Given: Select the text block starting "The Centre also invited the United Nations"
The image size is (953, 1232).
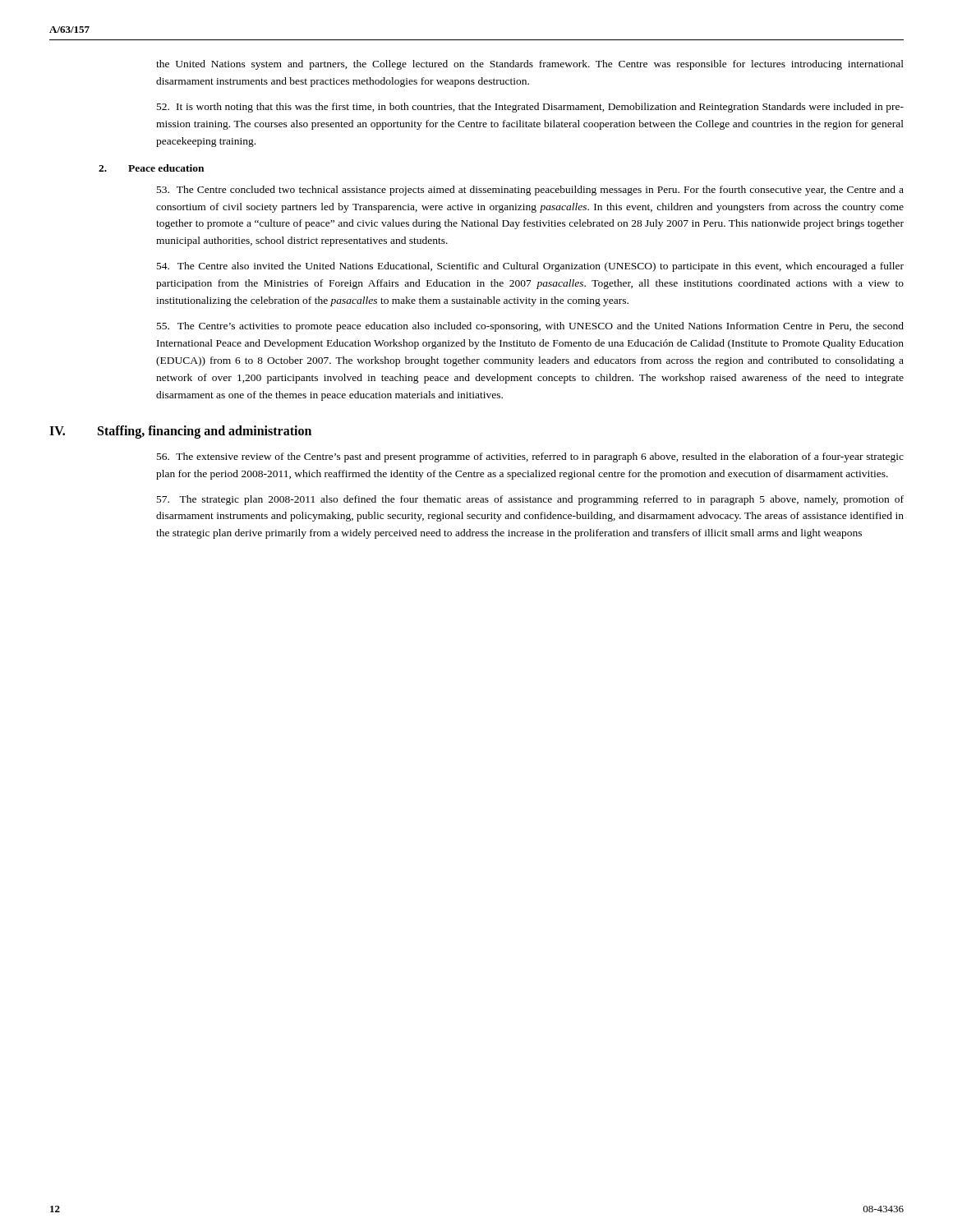Looking at the screenshot, I should coord(530,283).
